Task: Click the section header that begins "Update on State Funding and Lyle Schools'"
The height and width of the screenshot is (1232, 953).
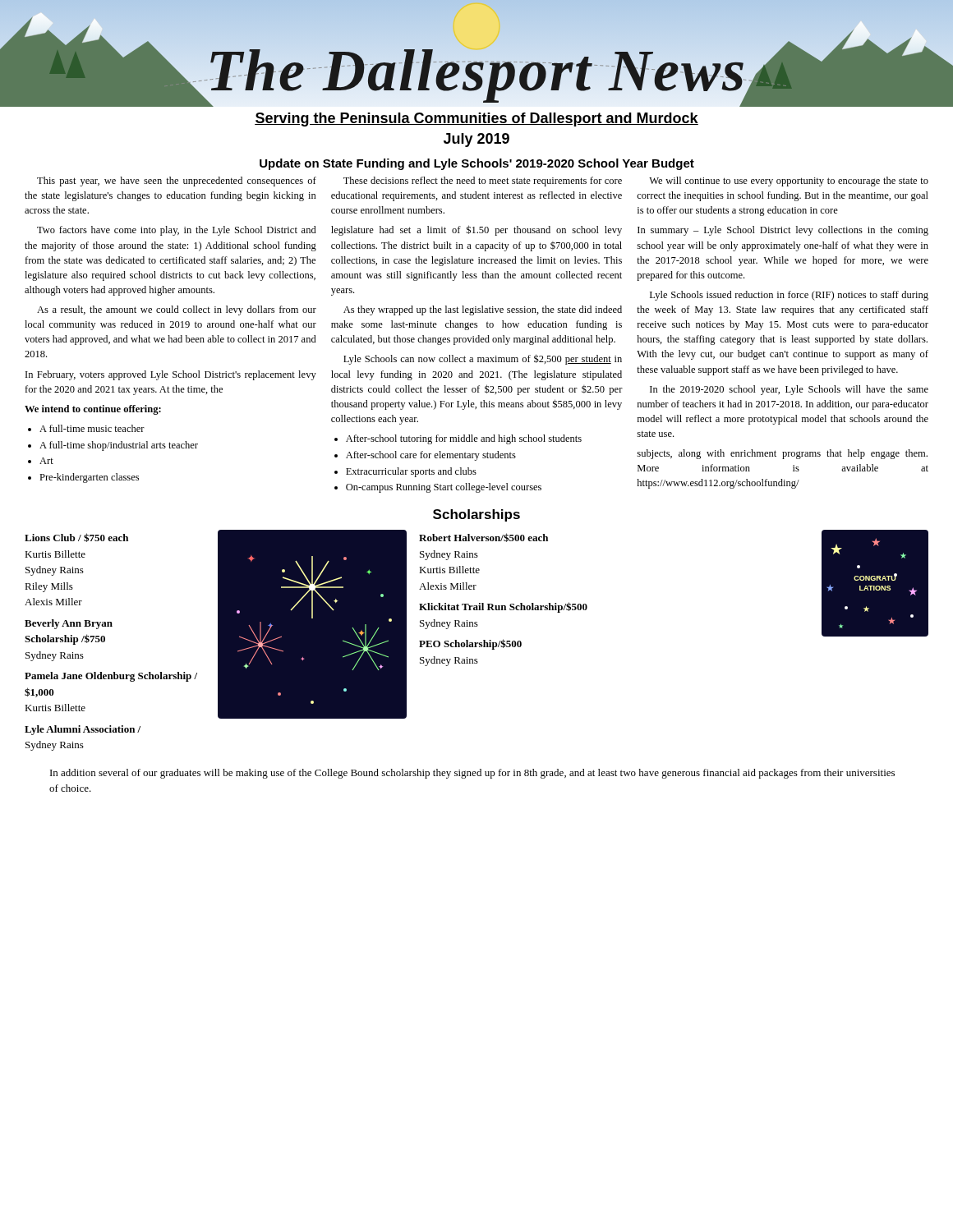Action: [x=476, y=163]
